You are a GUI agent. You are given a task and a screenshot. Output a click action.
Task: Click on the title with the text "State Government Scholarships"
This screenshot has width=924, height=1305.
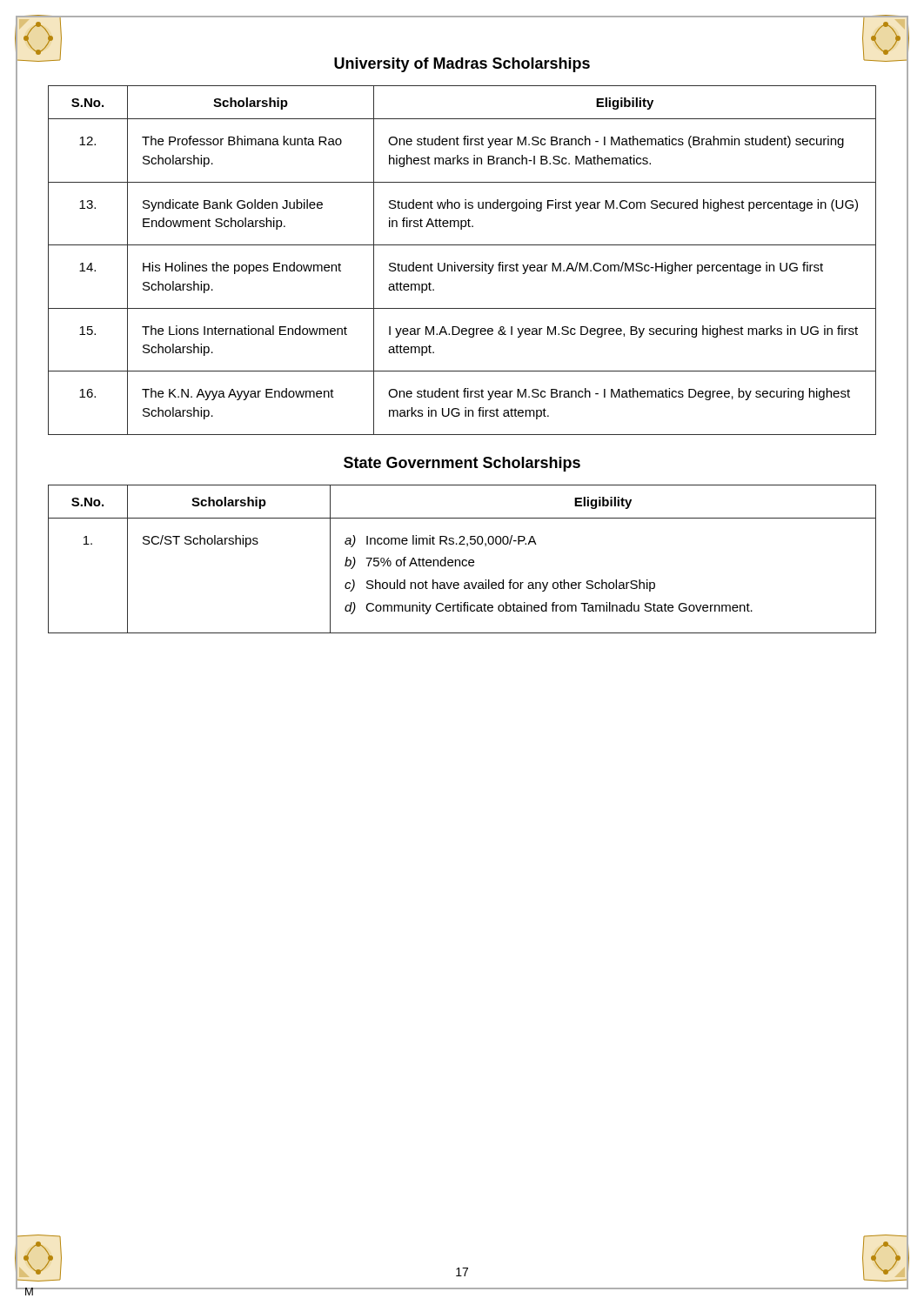point(462,462)
